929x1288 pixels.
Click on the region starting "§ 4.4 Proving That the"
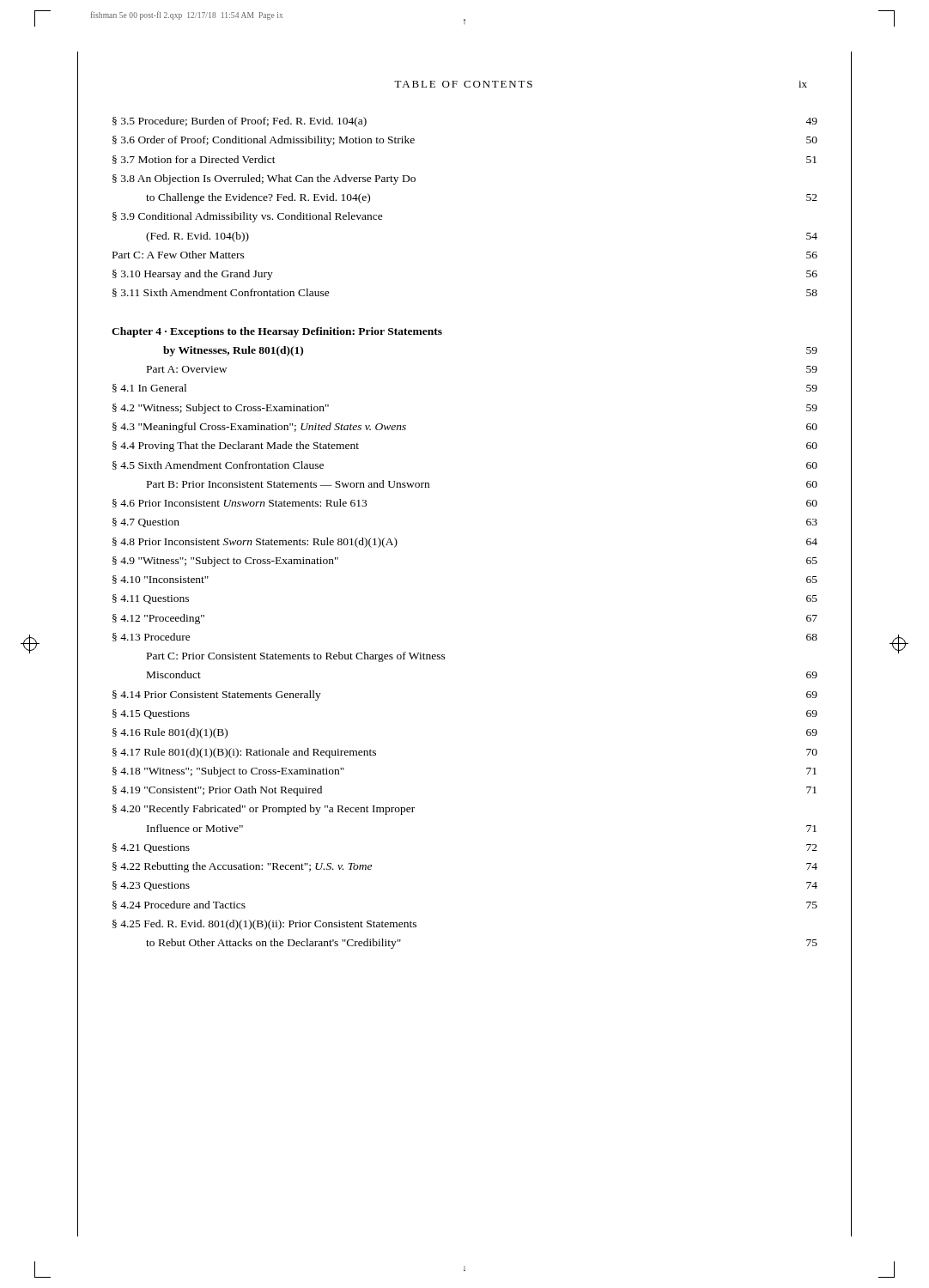point(229,446)
